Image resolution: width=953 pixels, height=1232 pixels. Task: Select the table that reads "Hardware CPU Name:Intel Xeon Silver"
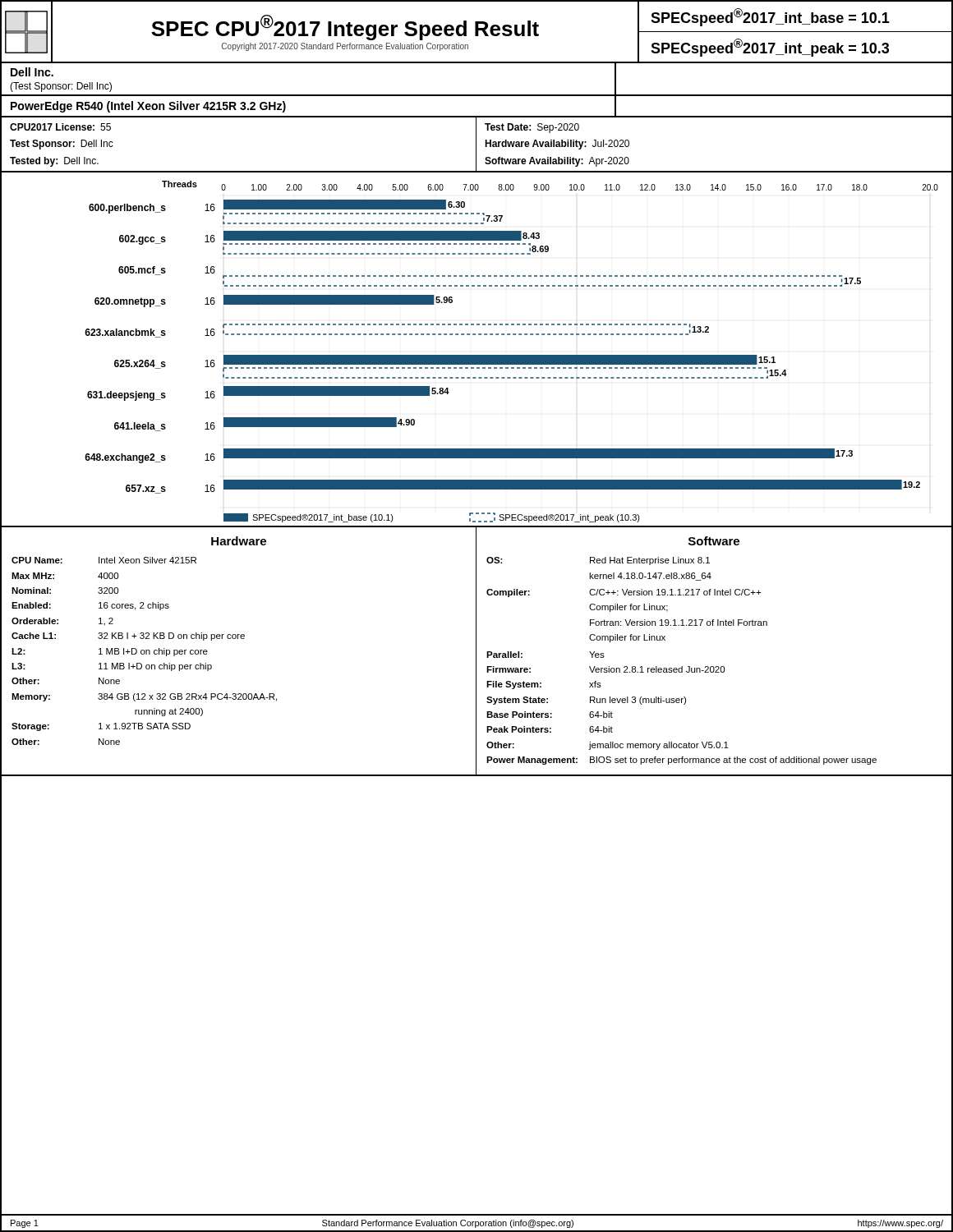coord(239,651)
